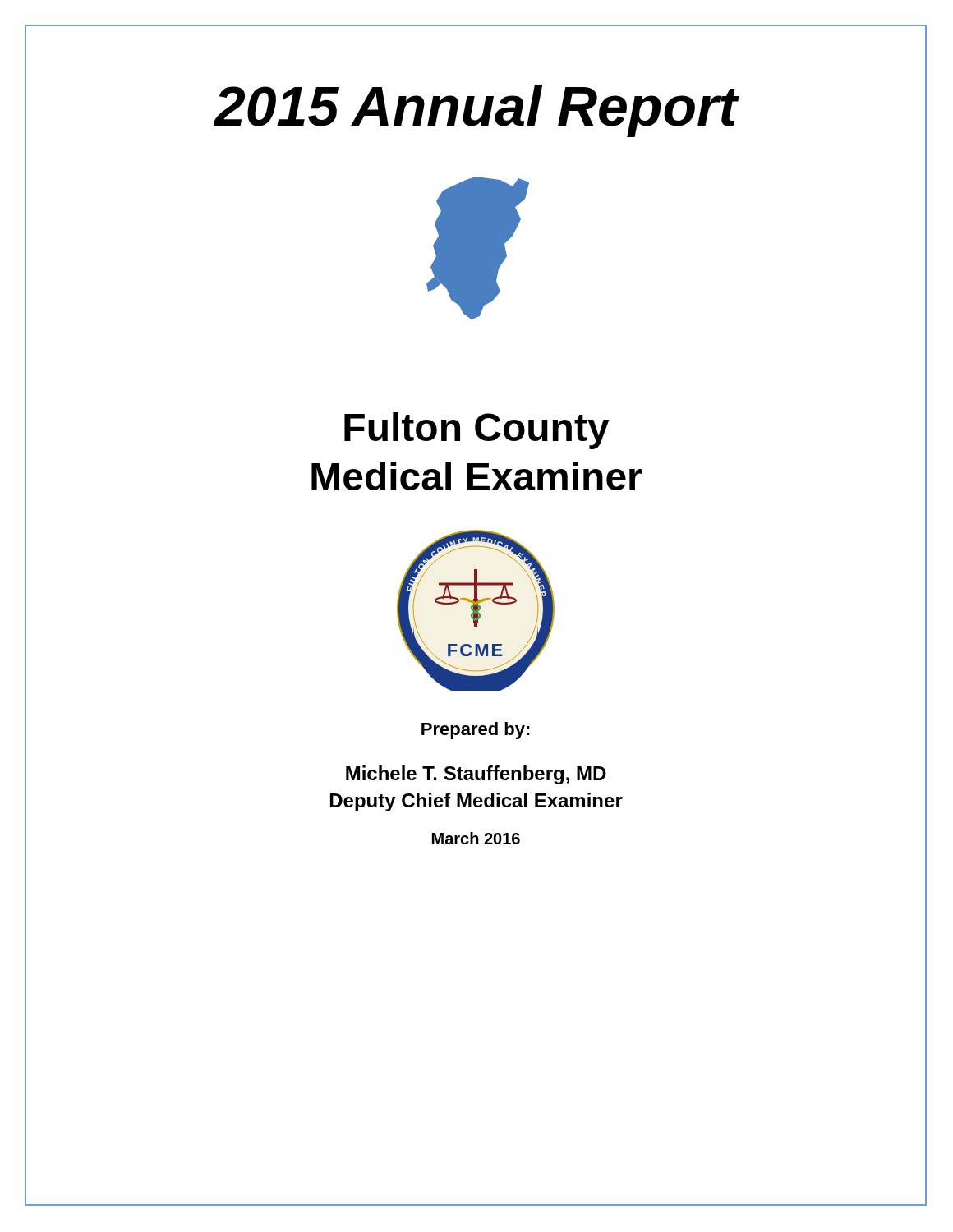Find the illustration

pos(476,270)
